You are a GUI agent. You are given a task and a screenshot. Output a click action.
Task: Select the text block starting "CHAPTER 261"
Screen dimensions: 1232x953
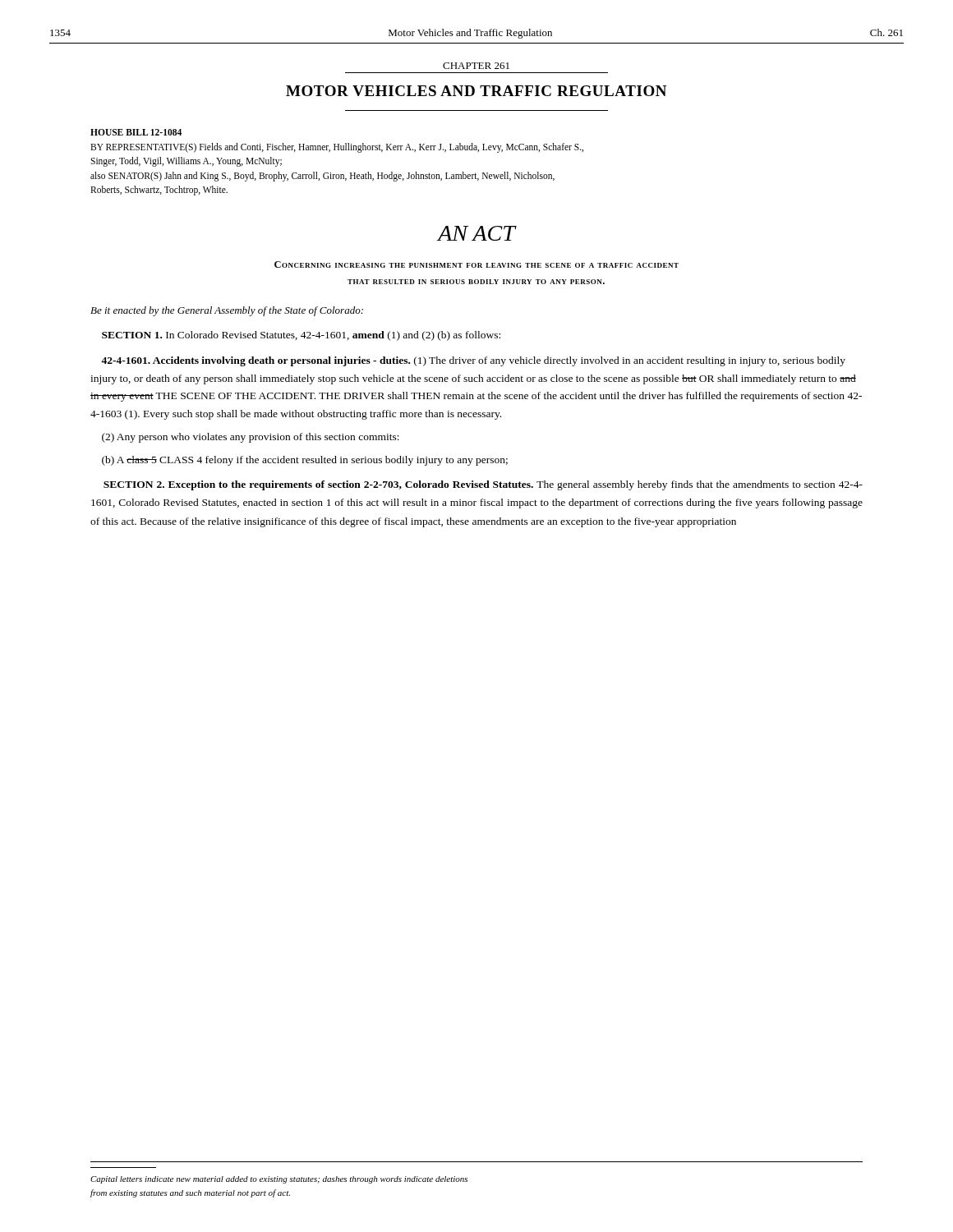click(476, 65)
